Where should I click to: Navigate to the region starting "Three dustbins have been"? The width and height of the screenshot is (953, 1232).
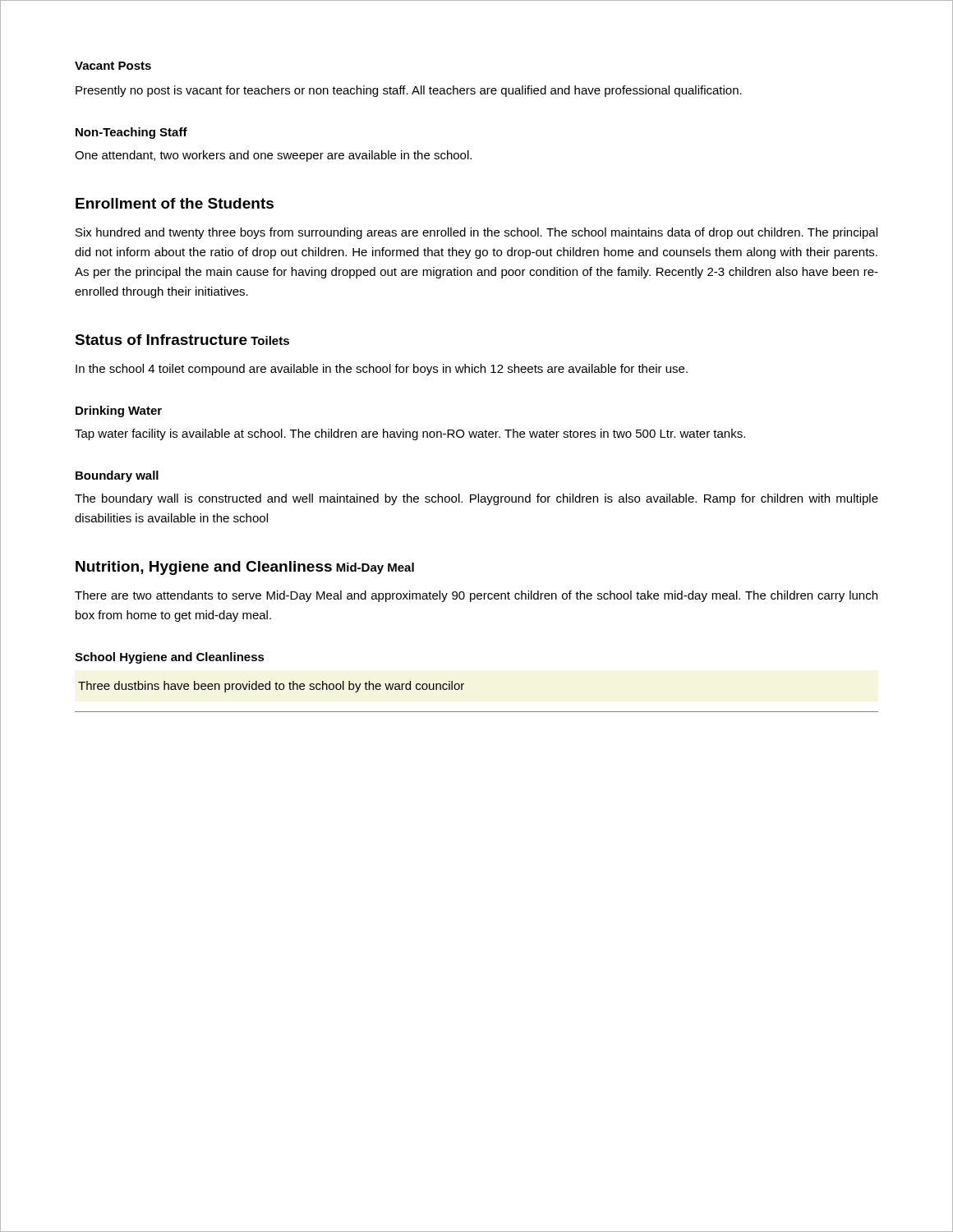tap(271, 685)
